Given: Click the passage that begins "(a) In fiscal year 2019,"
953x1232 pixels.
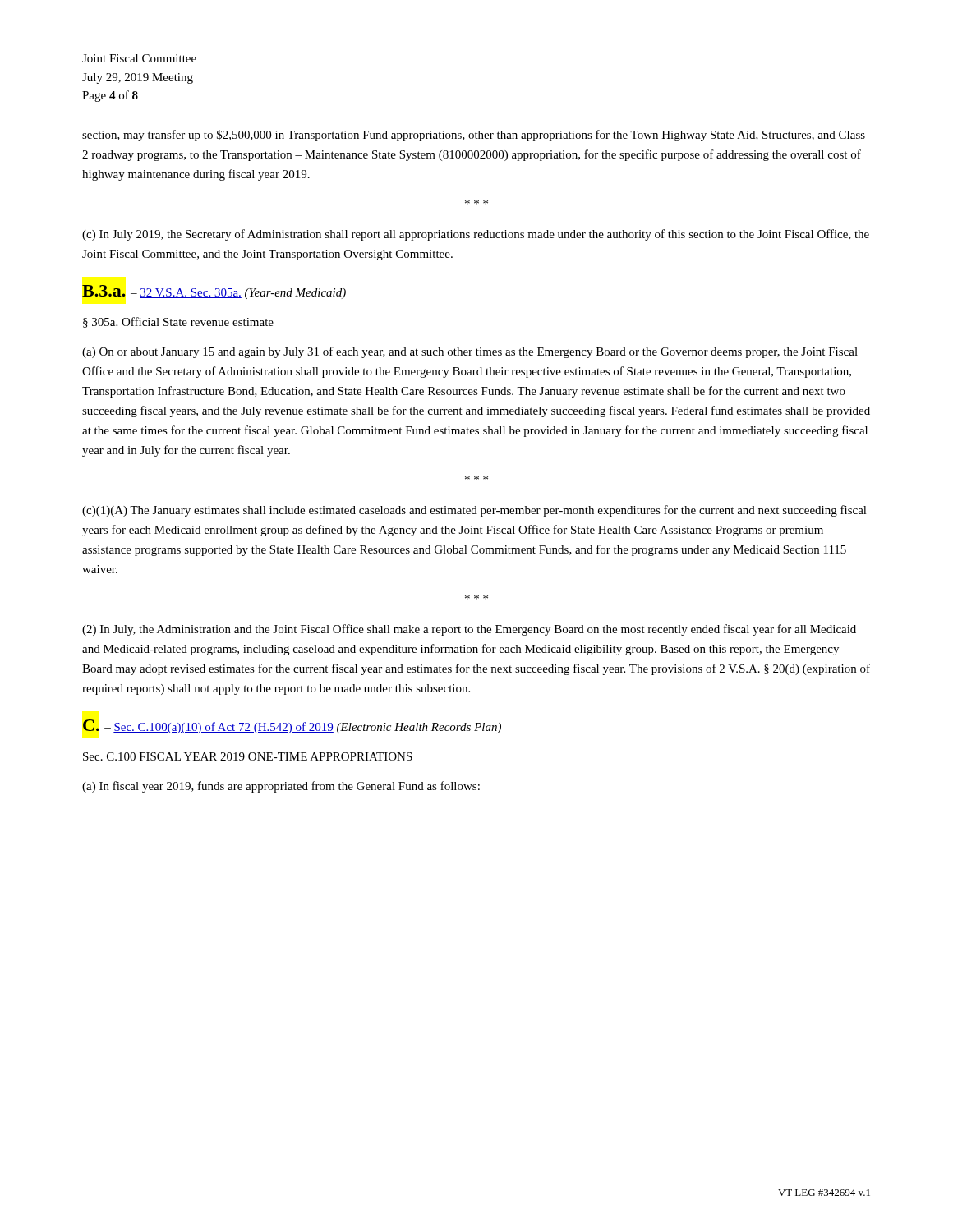Looking at the screenshot, I should (281, 786).
